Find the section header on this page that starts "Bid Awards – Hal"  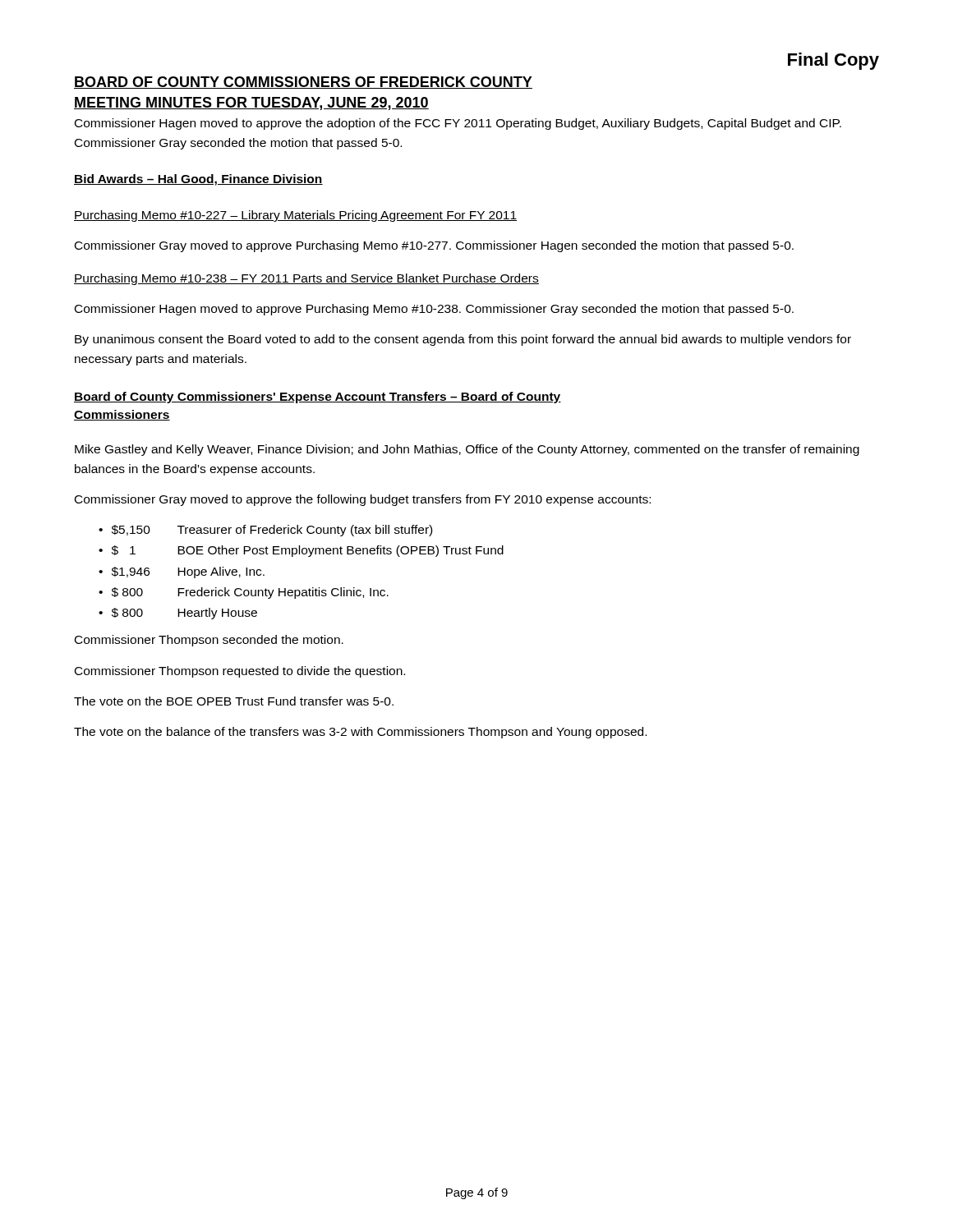[x=198, y=179]
